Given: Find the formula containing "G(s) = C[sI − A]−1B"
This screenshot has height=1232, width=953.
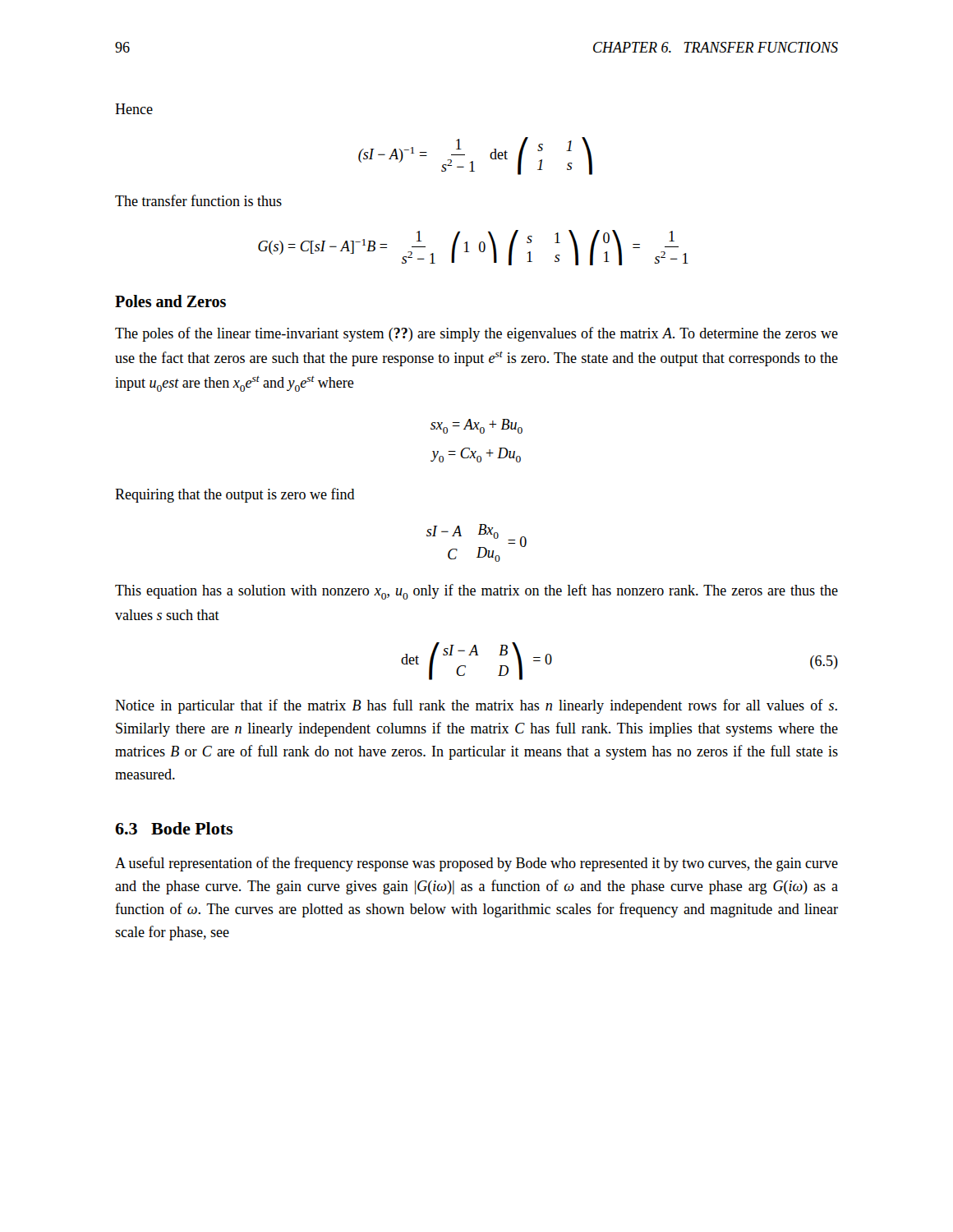Looking at the screenshot, I should pyautogui.click(x=475, y=248).
